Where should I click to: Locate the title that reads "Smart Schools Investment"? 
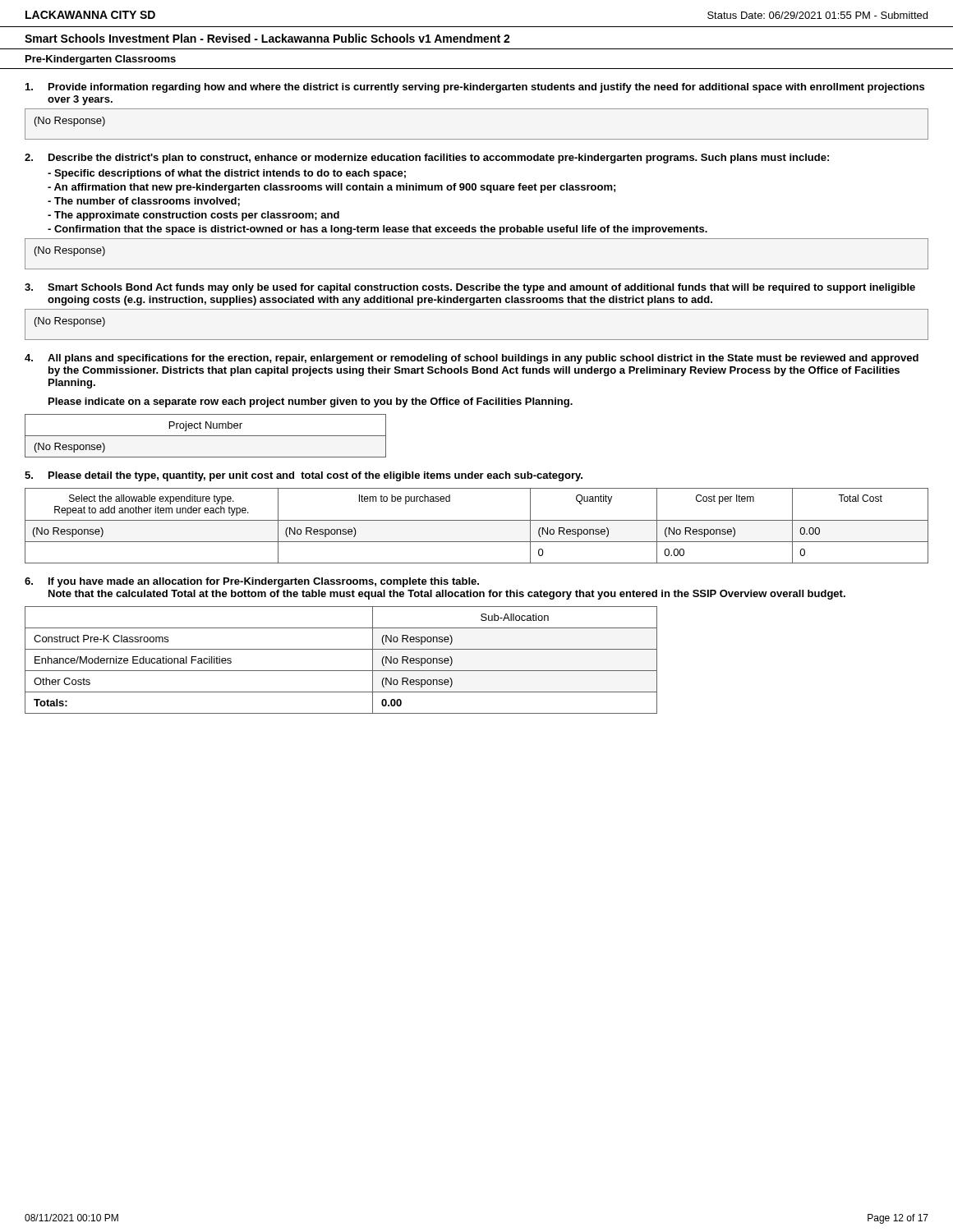click(267, 39)
